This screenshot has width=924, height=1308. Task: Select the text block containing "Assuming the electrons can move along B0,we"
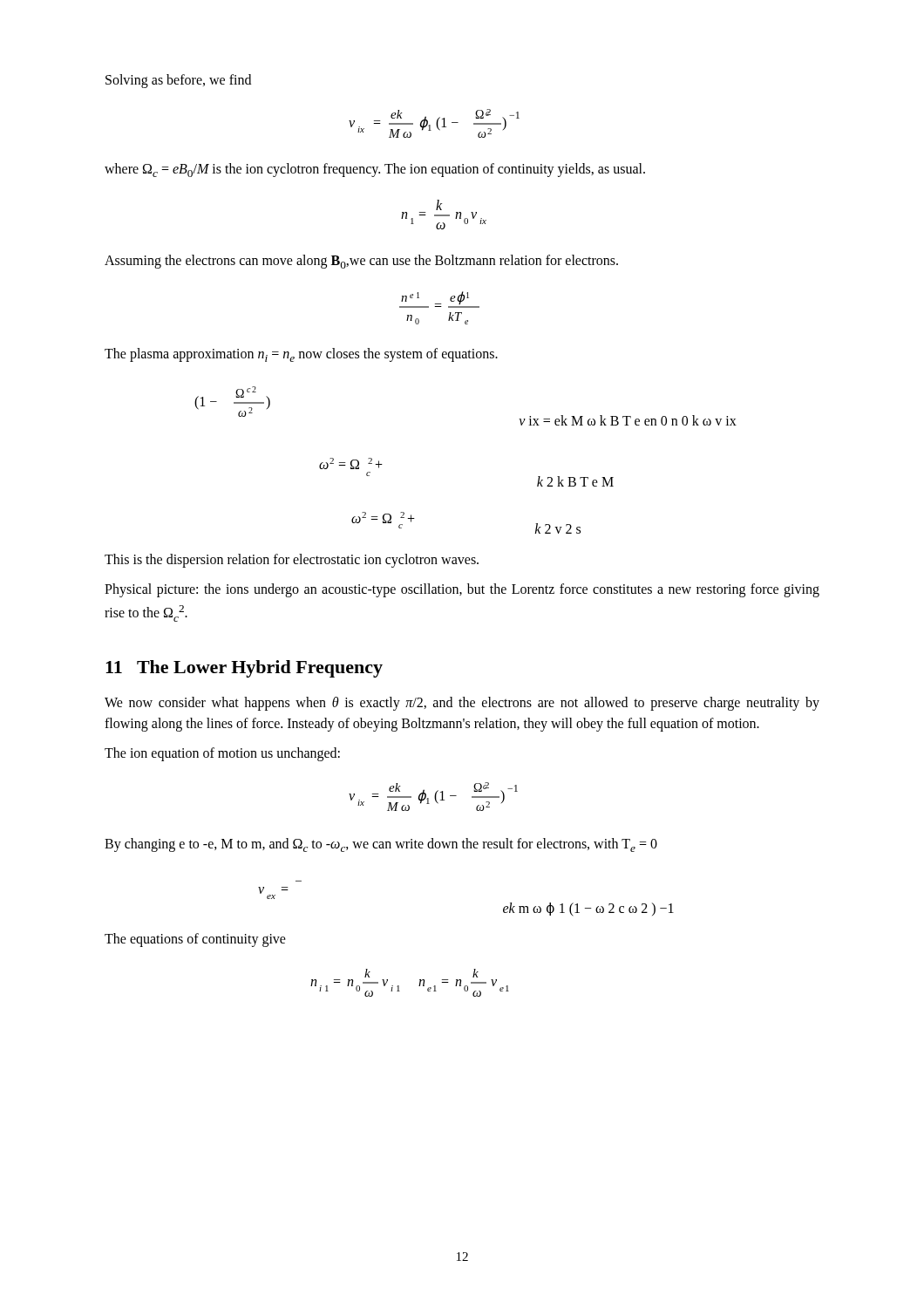pyautogui.click(x=462, y=262)
